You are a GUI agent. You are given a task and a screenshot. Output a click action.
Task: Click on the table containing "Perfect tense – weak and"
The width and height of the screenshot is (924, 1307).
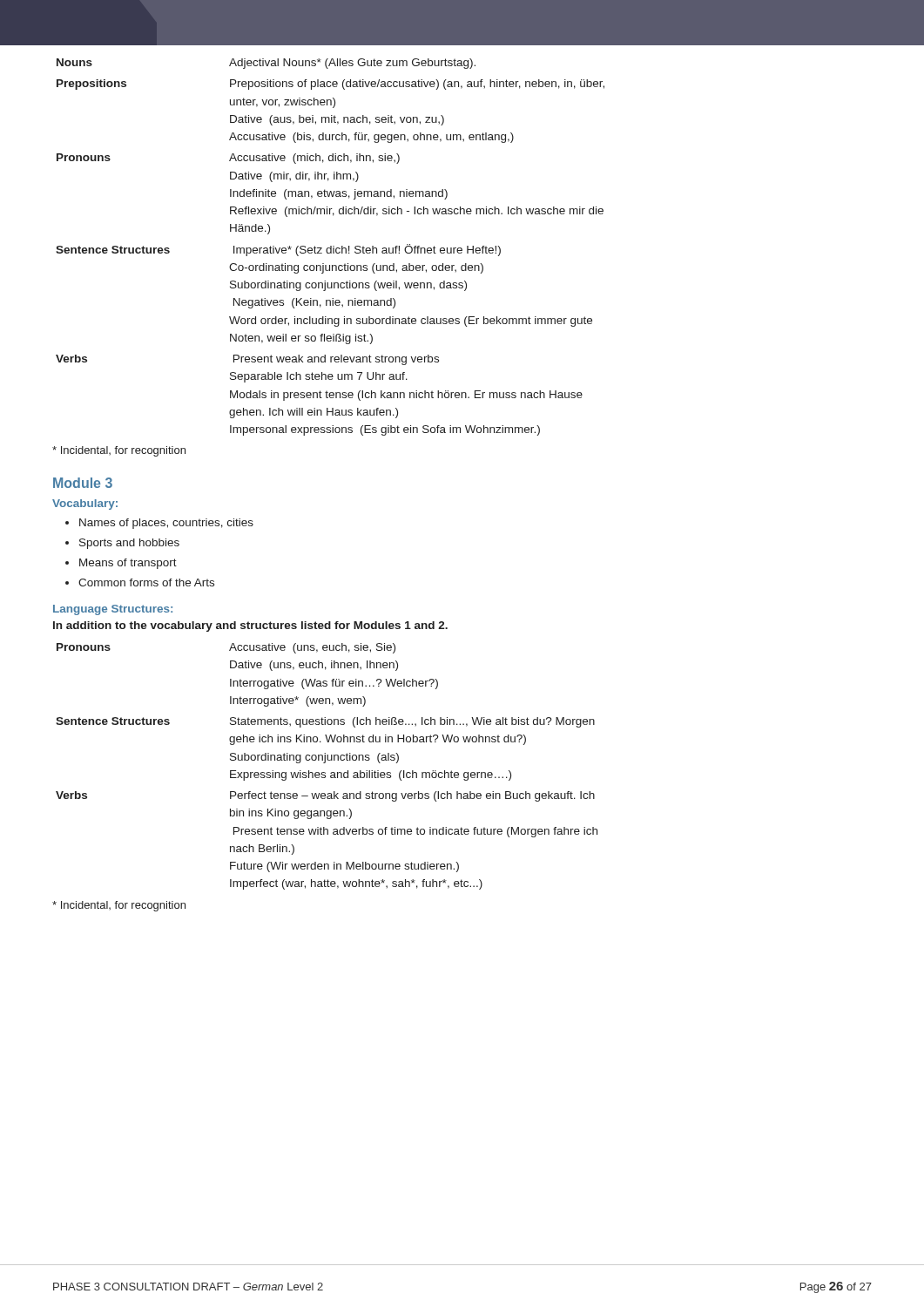(462, 766)
